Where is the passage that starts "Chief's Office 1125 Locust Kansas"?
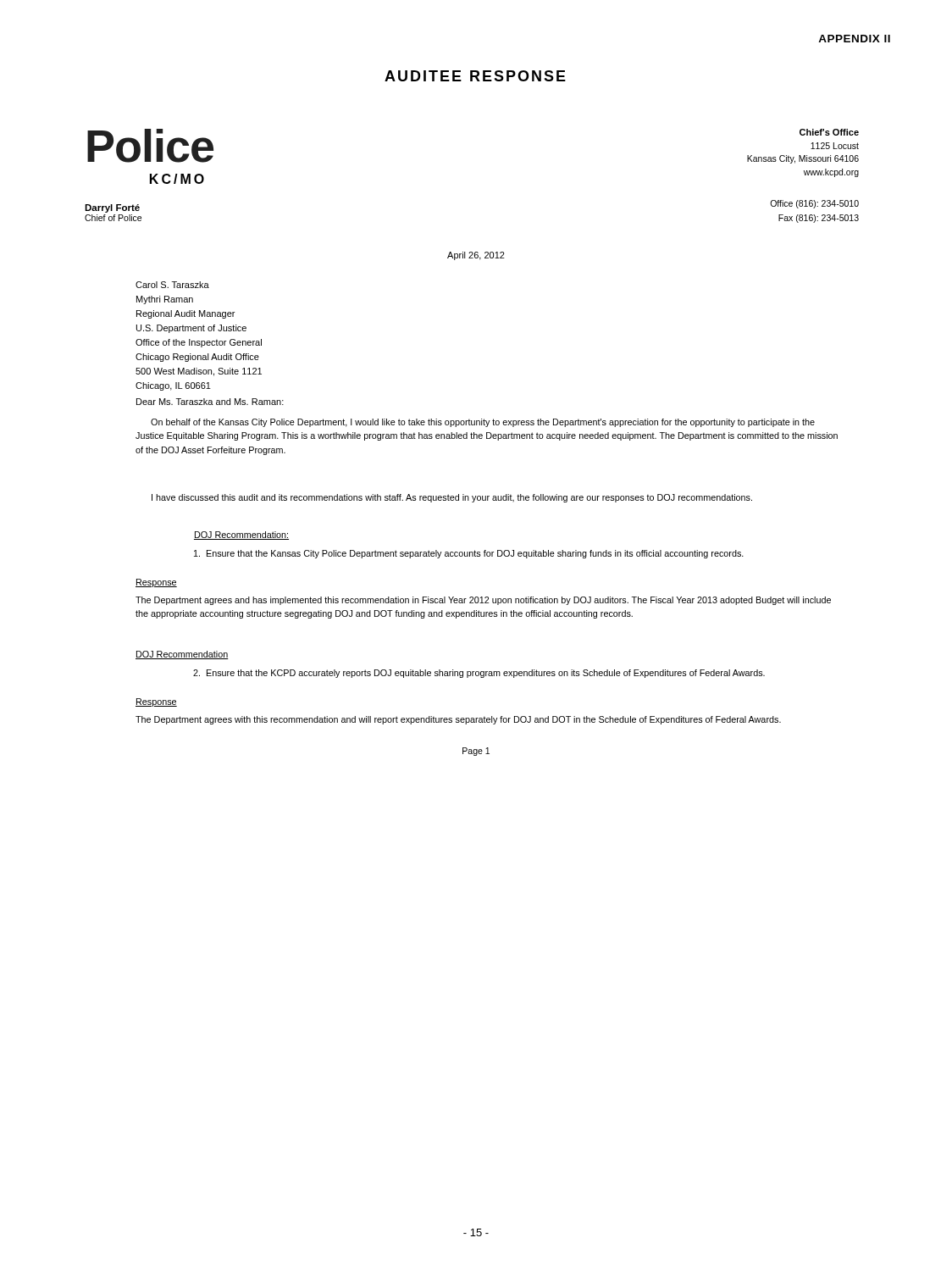Viewport: 952px width, 1271px height. [803, 152]
